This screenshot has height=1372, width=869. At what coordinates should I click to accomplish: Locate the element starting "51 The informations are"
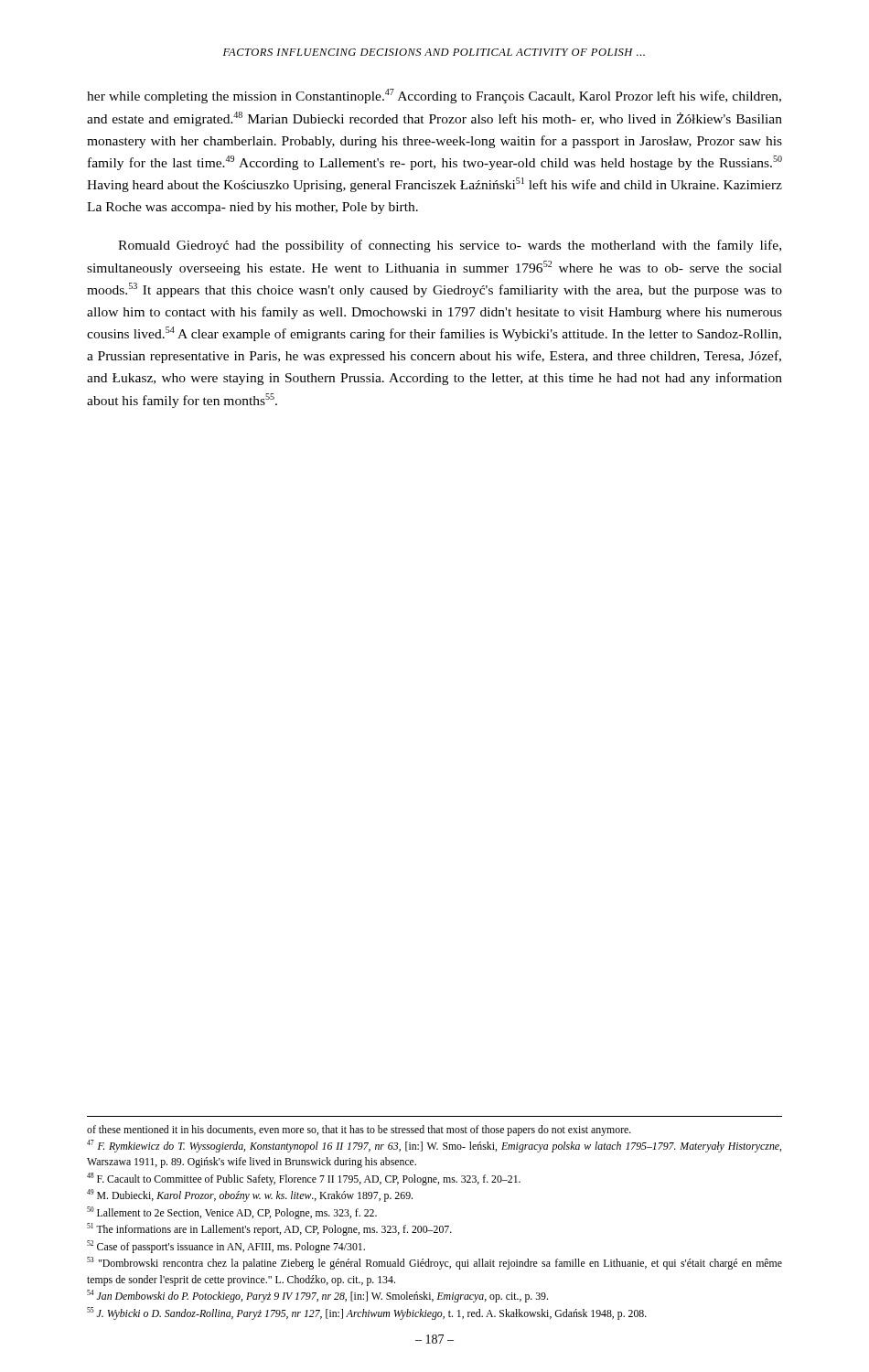tap(269, 1229)
